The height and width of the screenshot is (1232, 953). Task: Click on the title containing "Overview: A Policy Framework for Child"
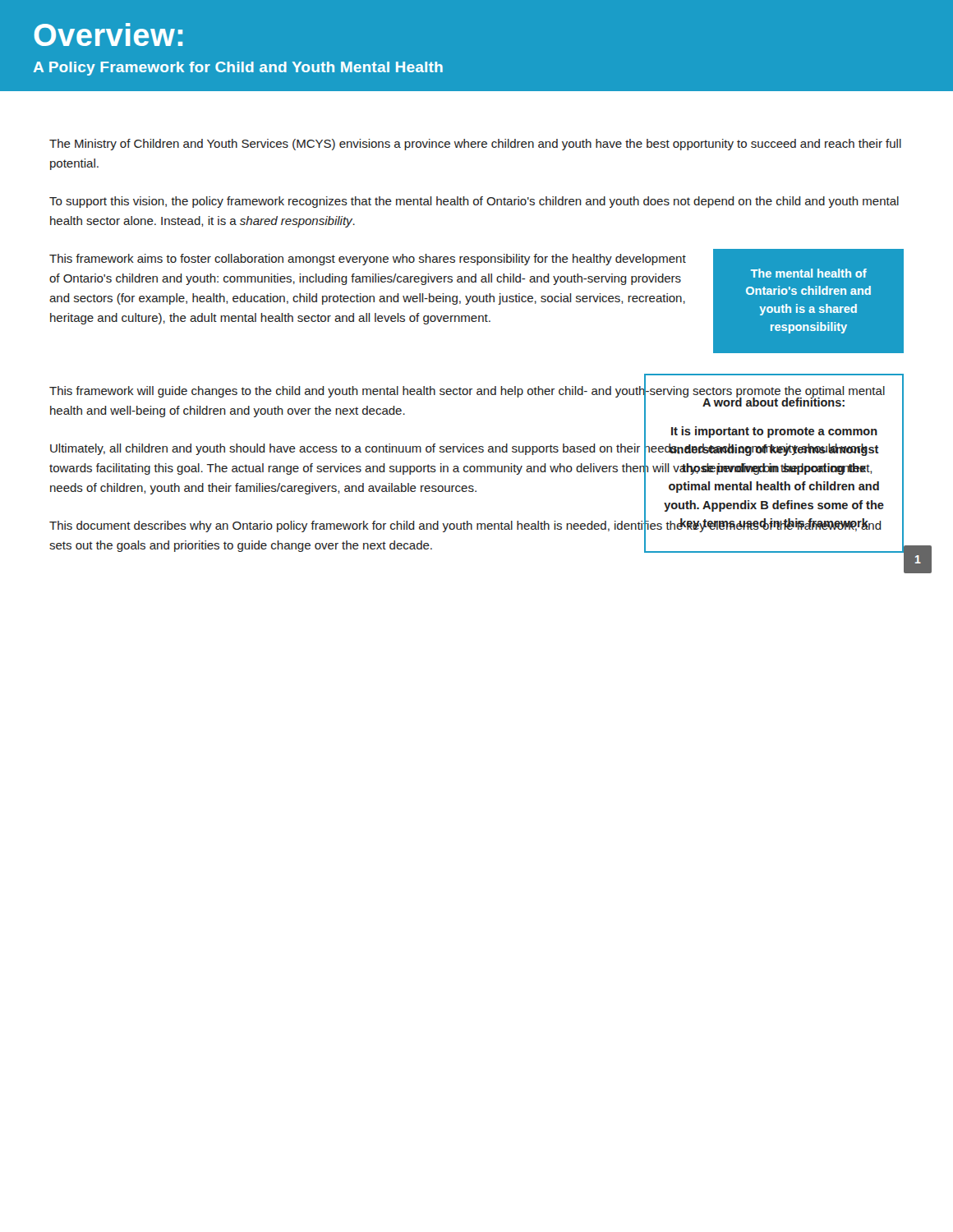click(x=108, y=34)
